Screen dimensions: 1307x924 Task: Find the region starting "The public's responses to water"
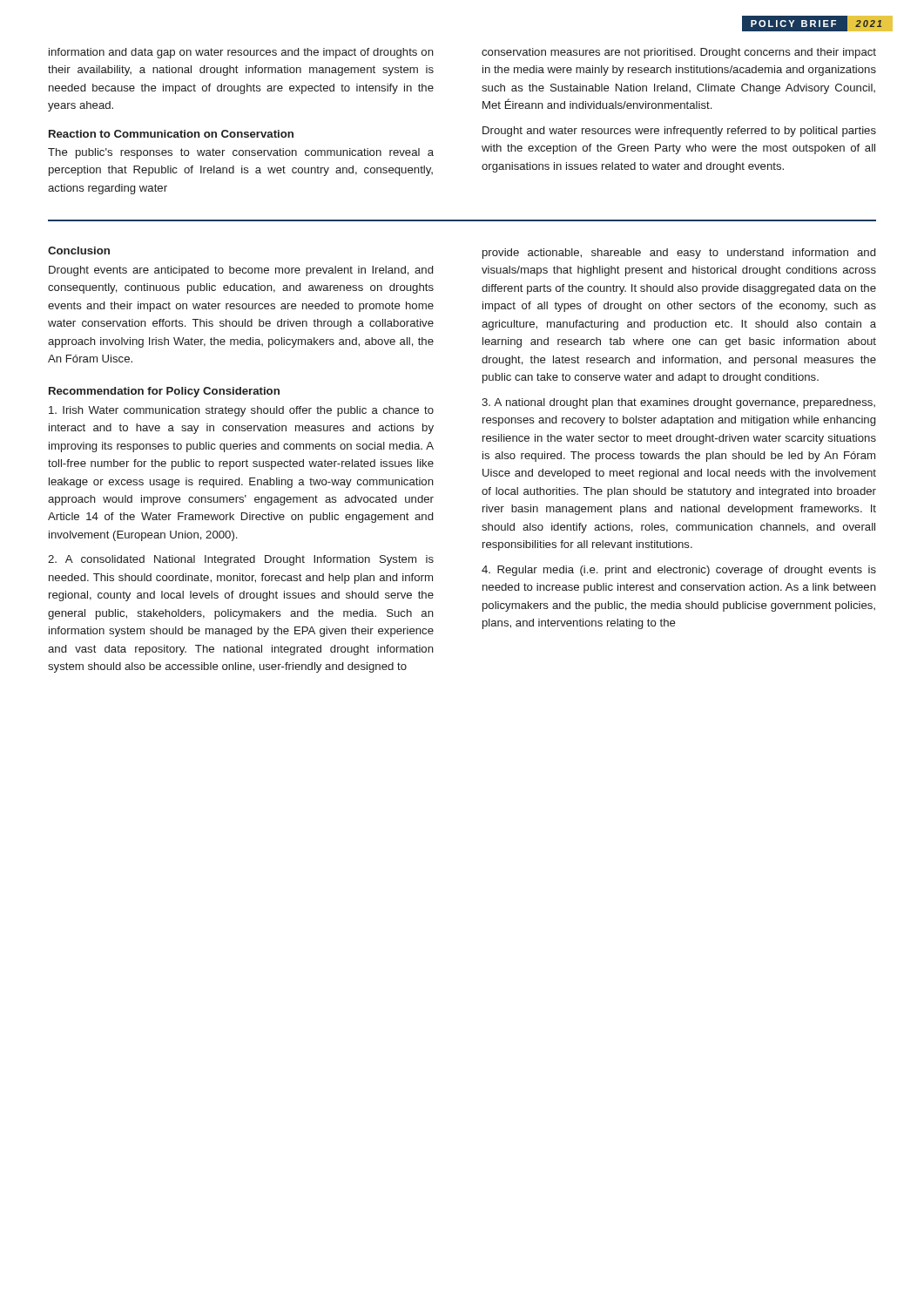click(x=241, y=170)
